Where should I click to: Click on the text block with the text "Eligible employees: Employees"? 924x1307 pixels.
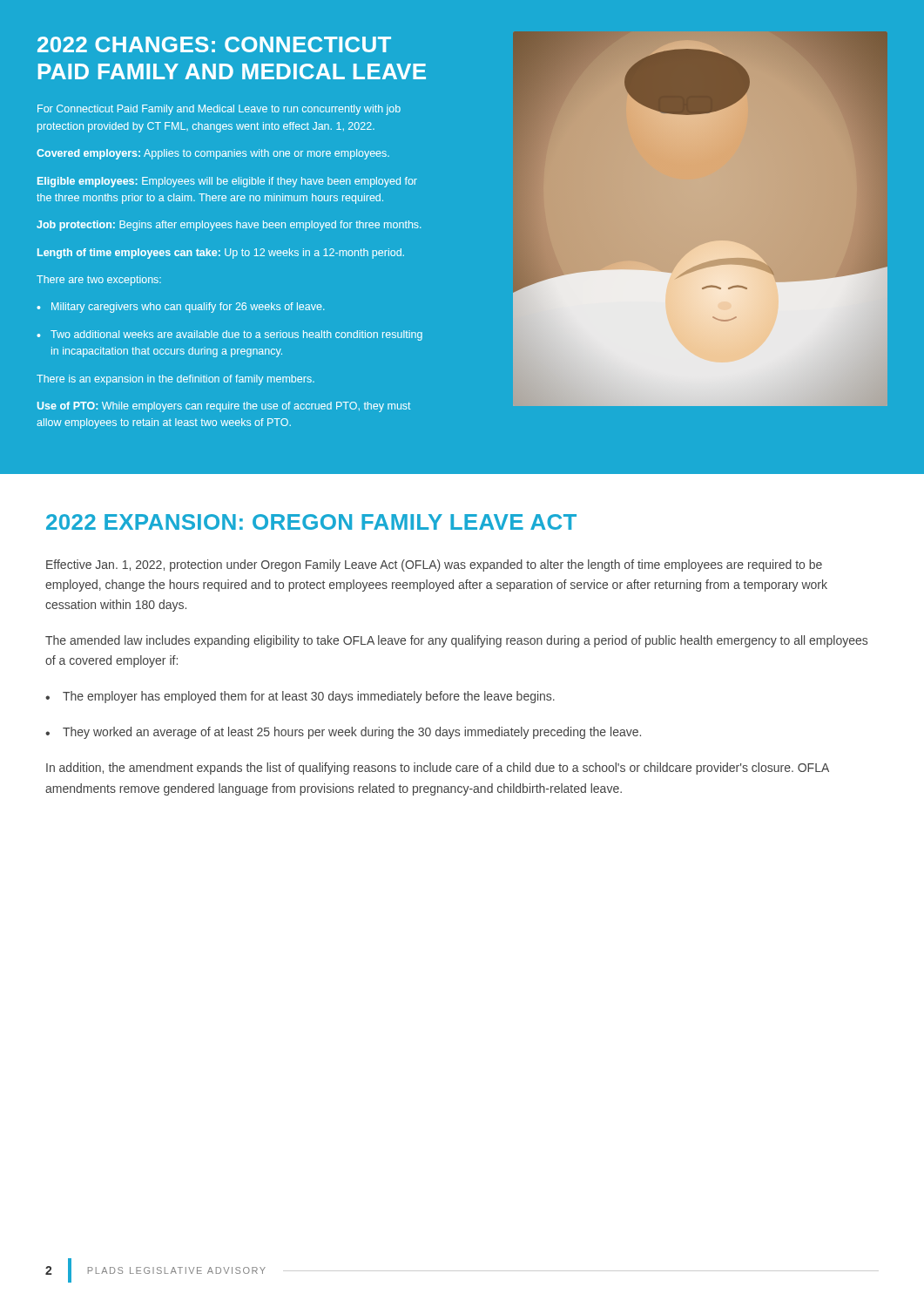point(233,190)
